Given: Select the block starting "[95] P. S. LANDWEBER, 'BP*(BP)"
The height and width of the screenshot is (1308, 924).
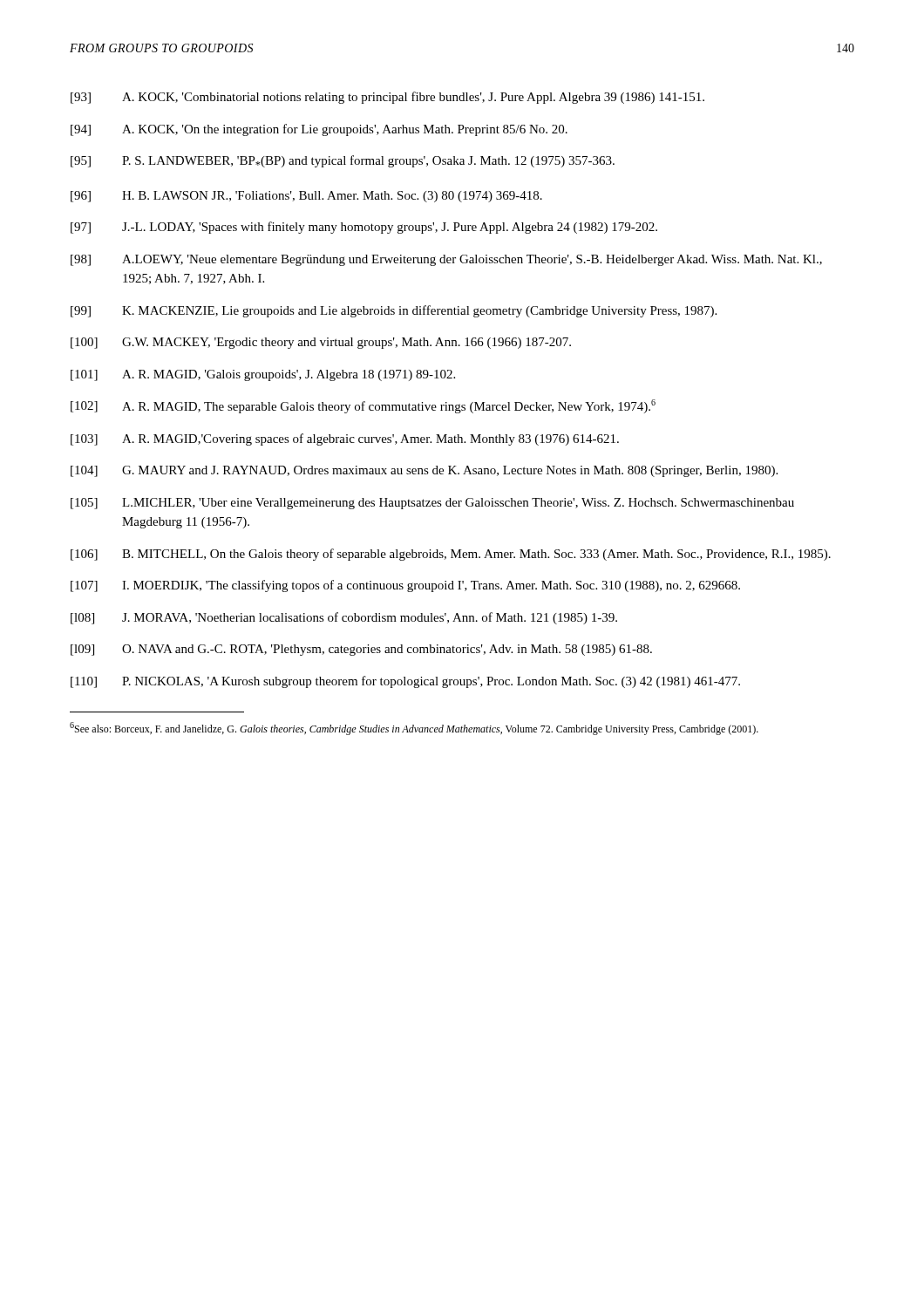Looking at the screenshot, I should point(462,162).
